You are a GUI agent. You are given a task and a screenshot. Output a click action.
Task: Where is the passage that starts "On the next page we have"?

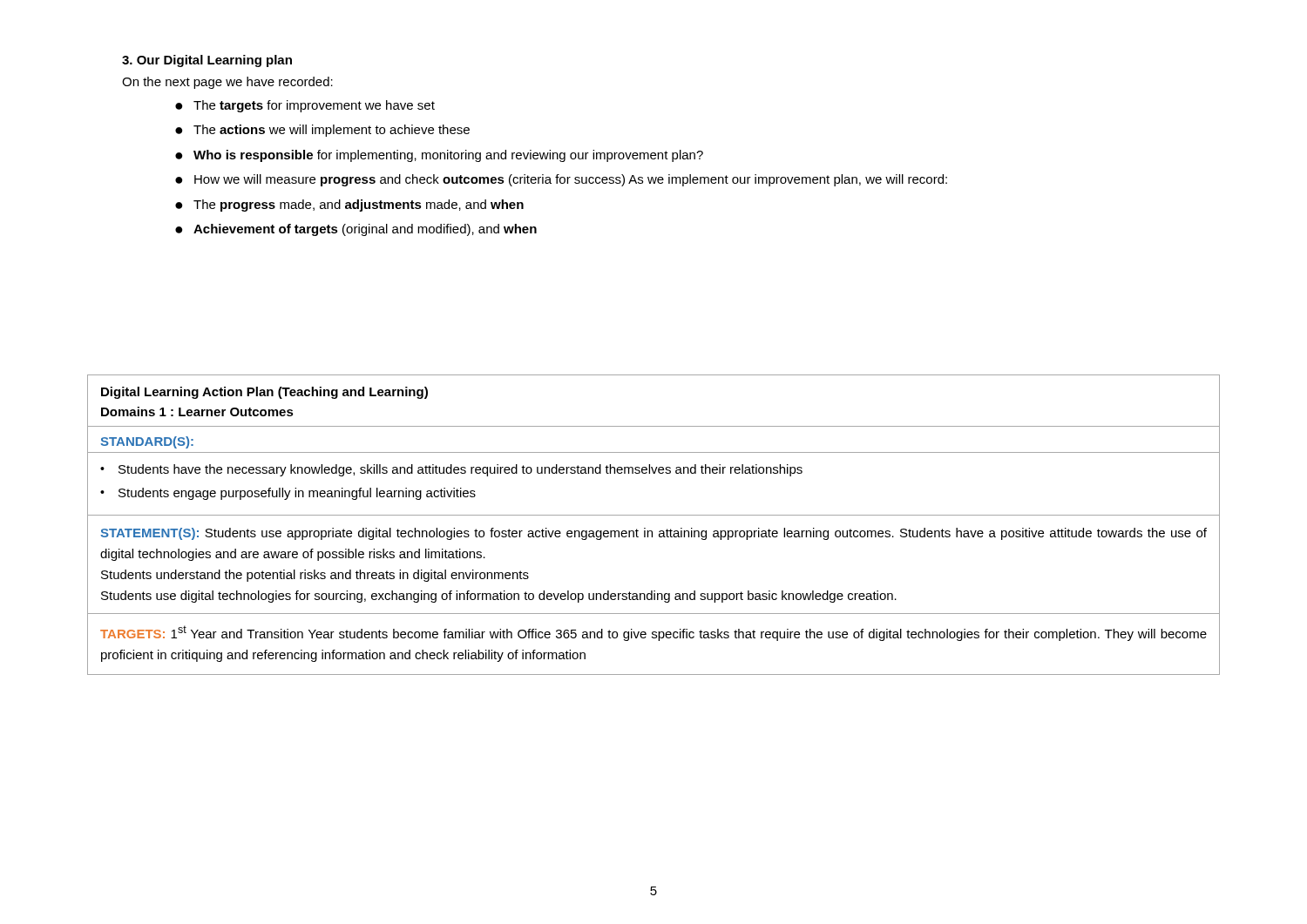[228, 81]
